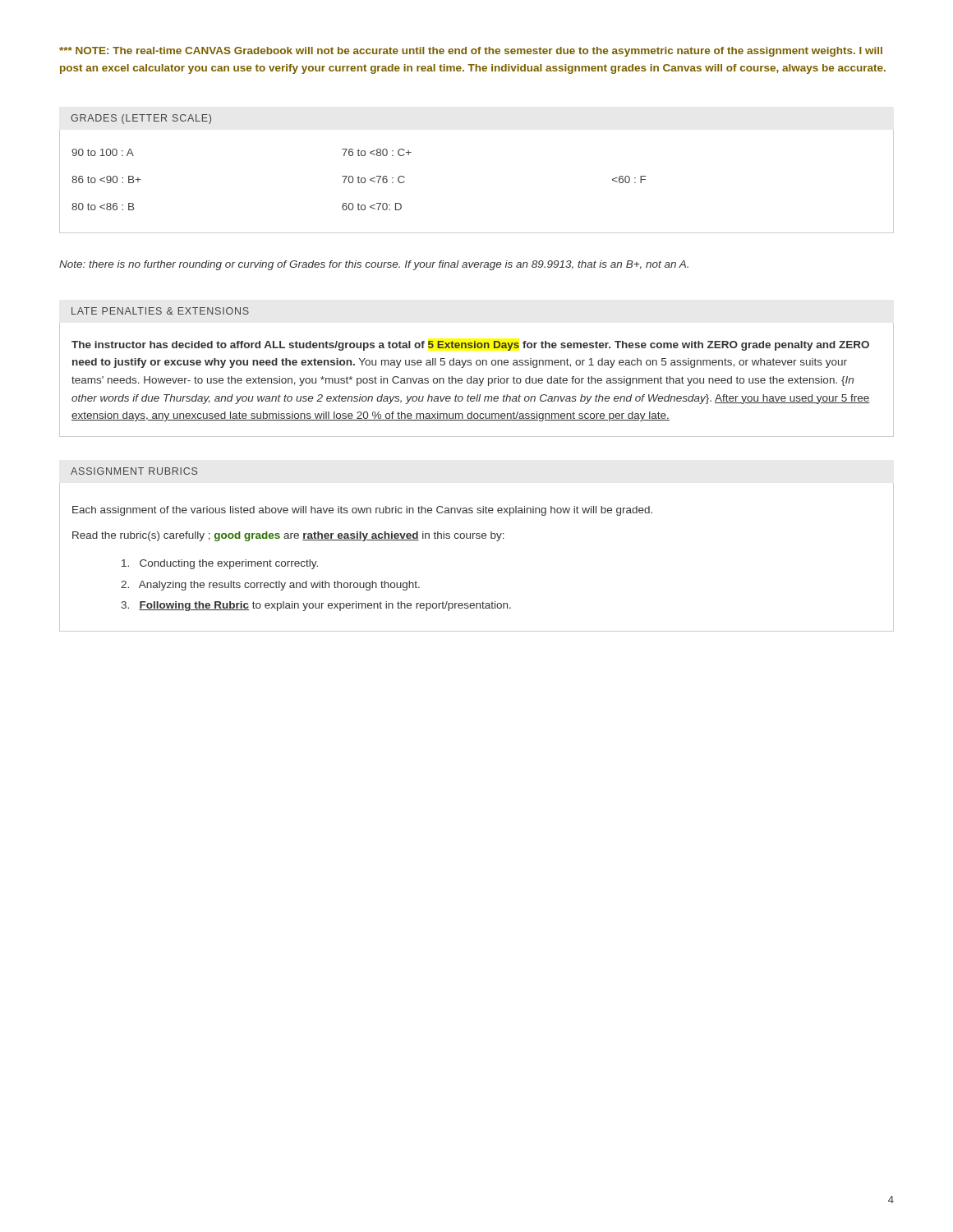Point to the passage starting "ASSIGNMENT RUBRICS Each assignment of the various listed"
Image resolution: width=953 pixels, height=1232 pixels.
(476, 546)
